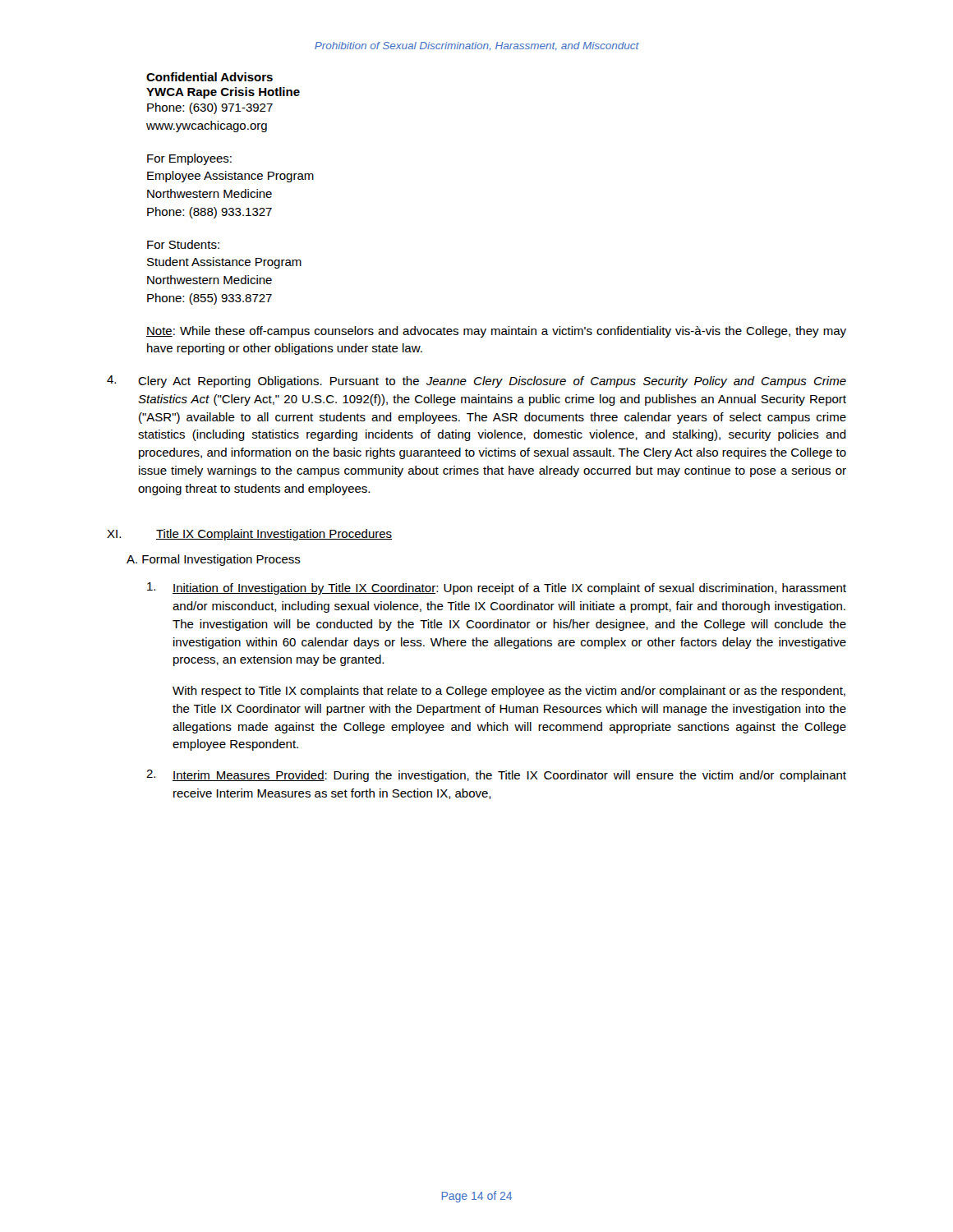The image size is (953, 1232).
Task: Navigate to the passage starting "For Students: Student"
Action: click(x=183, y=244)
